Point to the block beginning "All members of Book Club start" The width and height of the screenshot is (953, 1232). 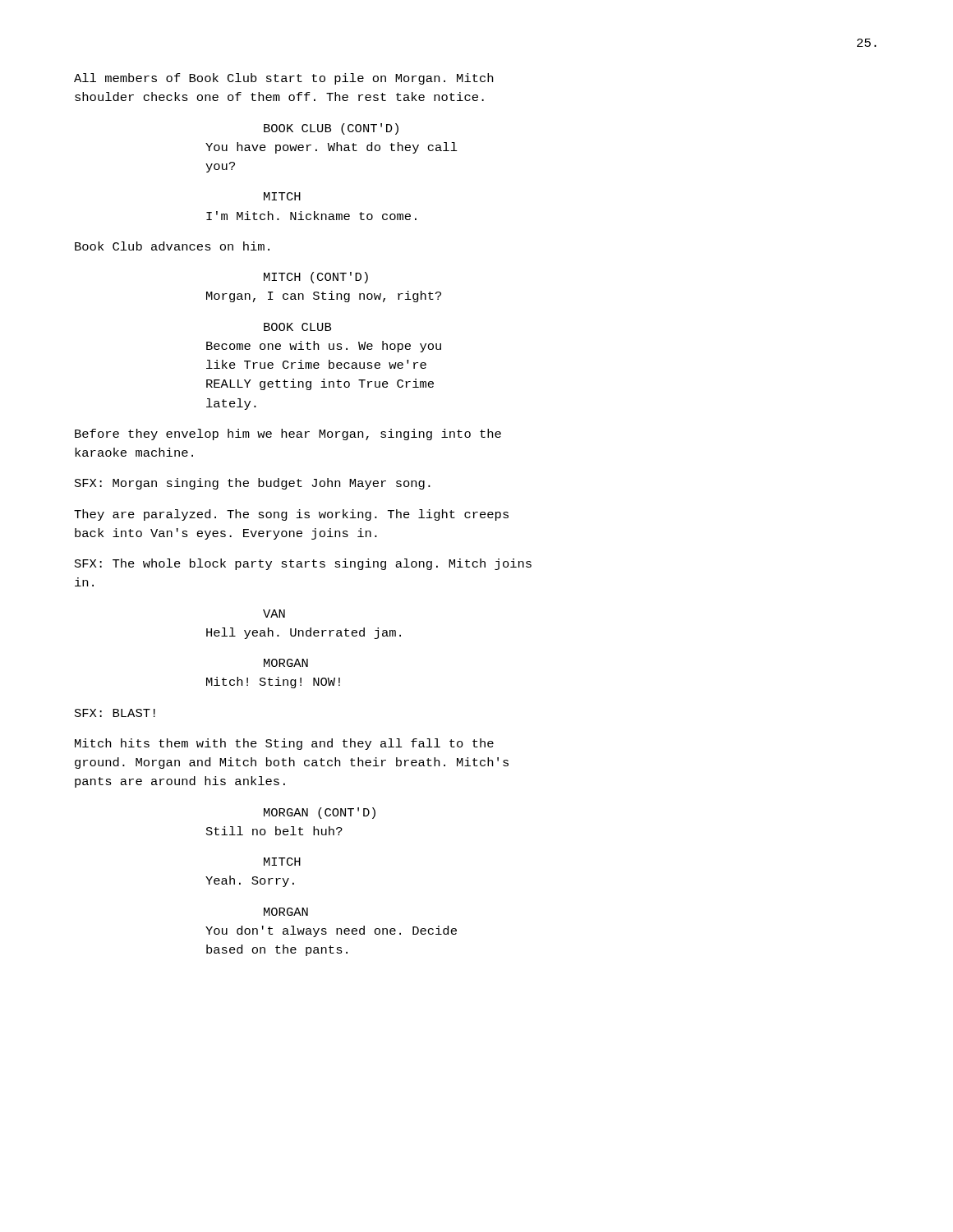tap(444, 89)
